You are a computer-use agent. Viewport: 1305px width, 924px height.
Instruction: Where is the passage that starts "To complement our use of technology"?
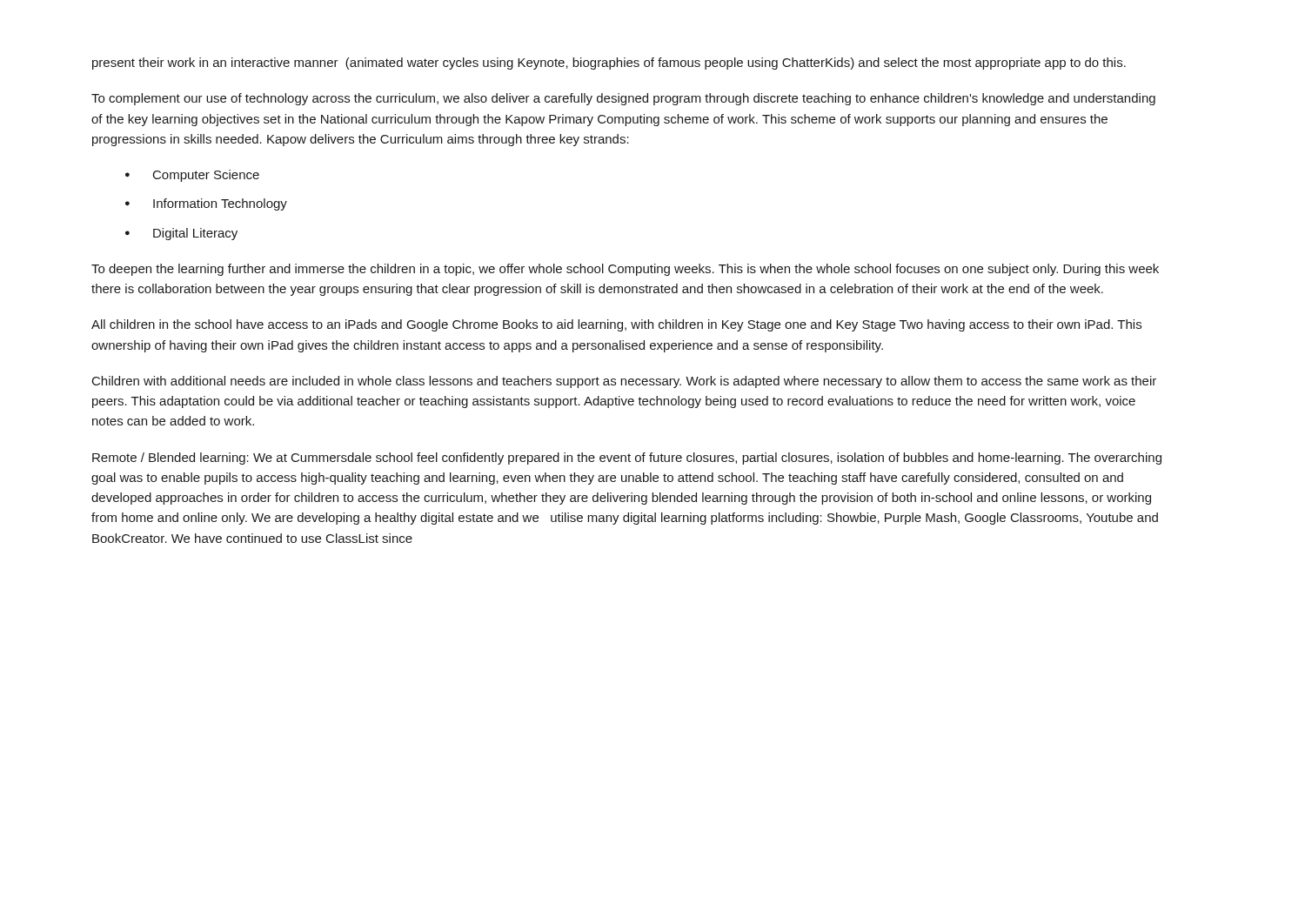[624, 118]
